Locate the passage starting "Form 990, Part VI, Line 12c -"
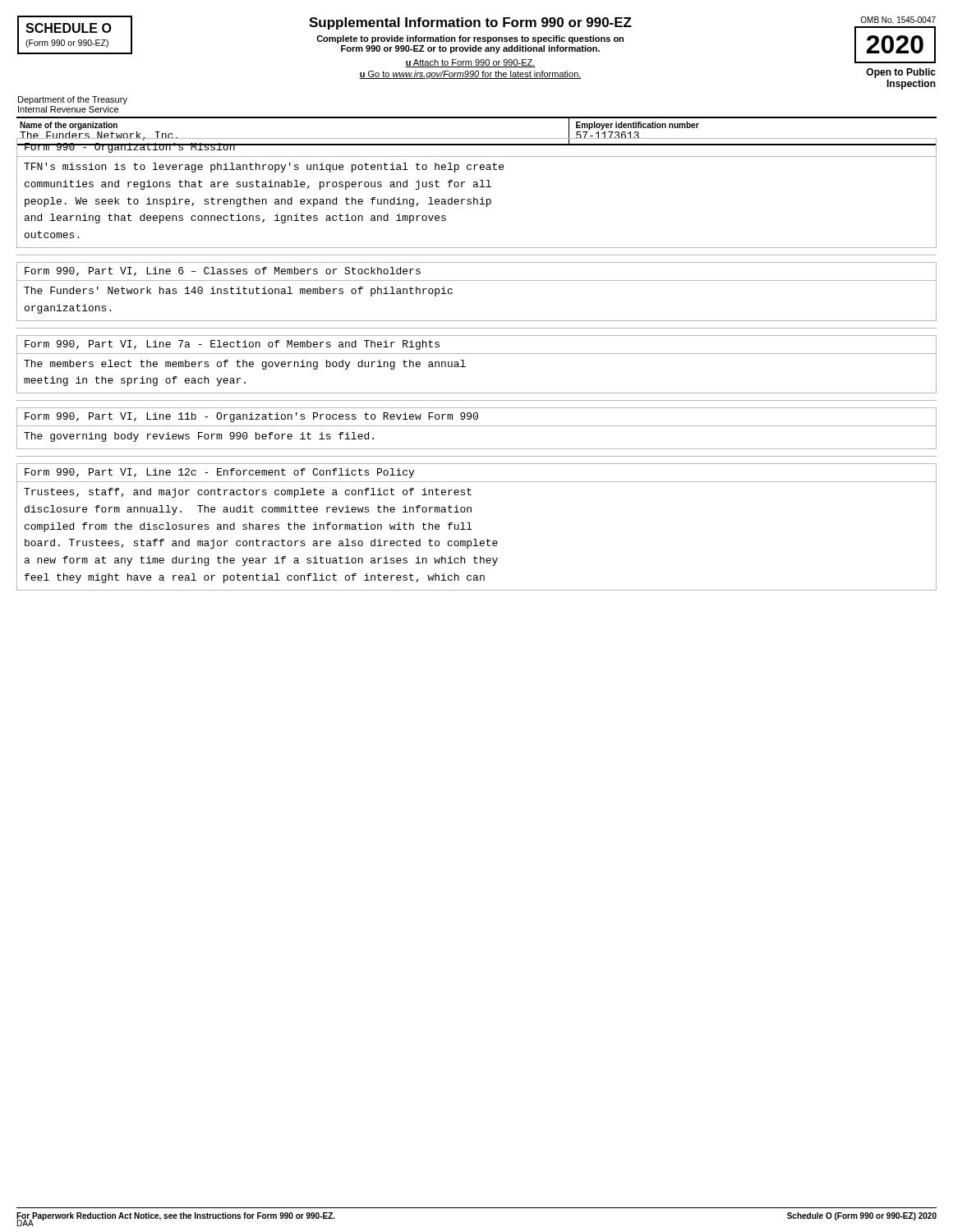 click(219, 473)
